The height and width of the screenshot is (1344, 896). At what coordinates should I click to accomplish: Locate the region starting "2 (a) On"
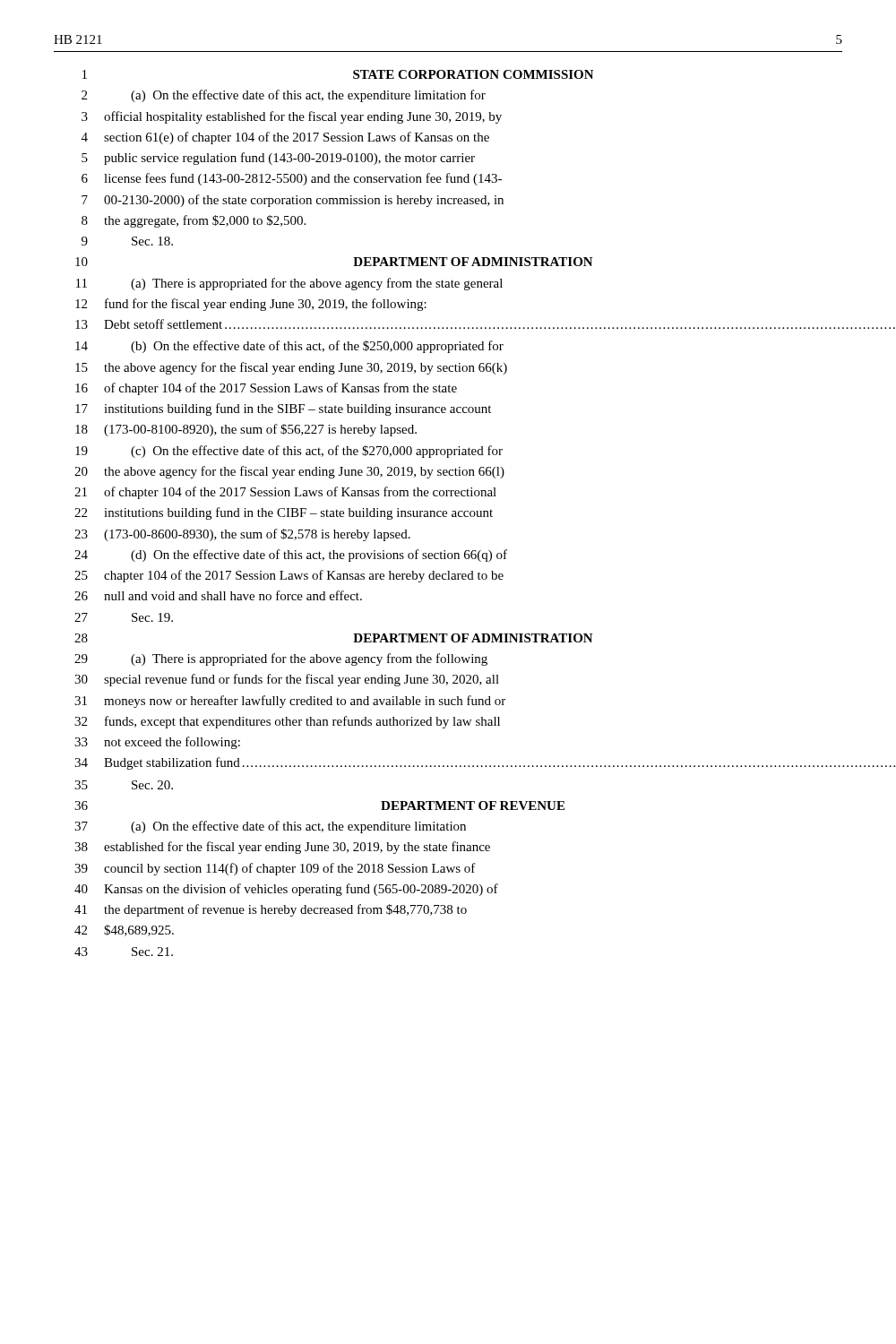click(x=448, y=158)
